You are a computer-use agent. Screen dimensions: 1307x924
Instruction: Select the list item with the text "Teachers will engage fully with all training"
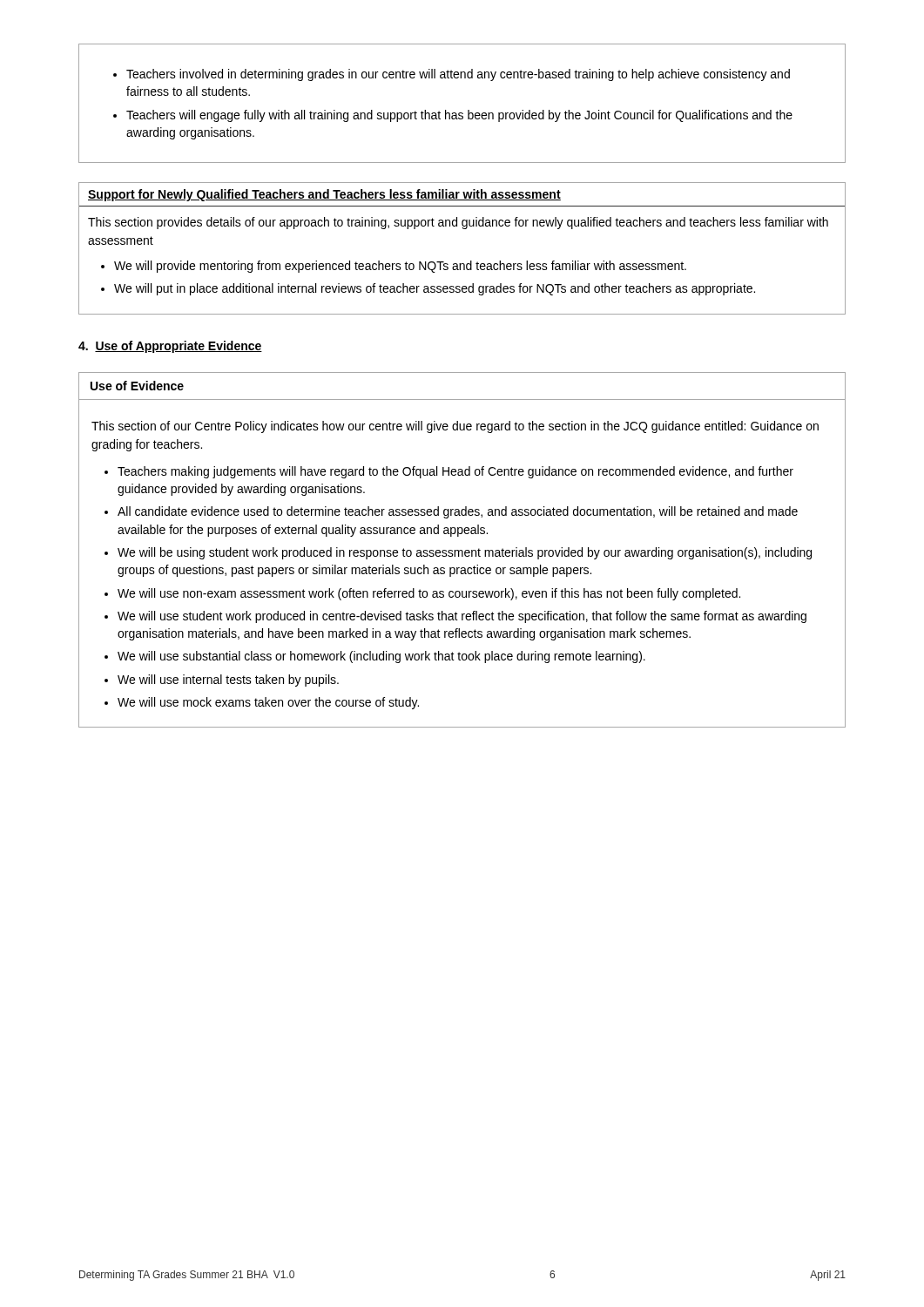point(459,124)
